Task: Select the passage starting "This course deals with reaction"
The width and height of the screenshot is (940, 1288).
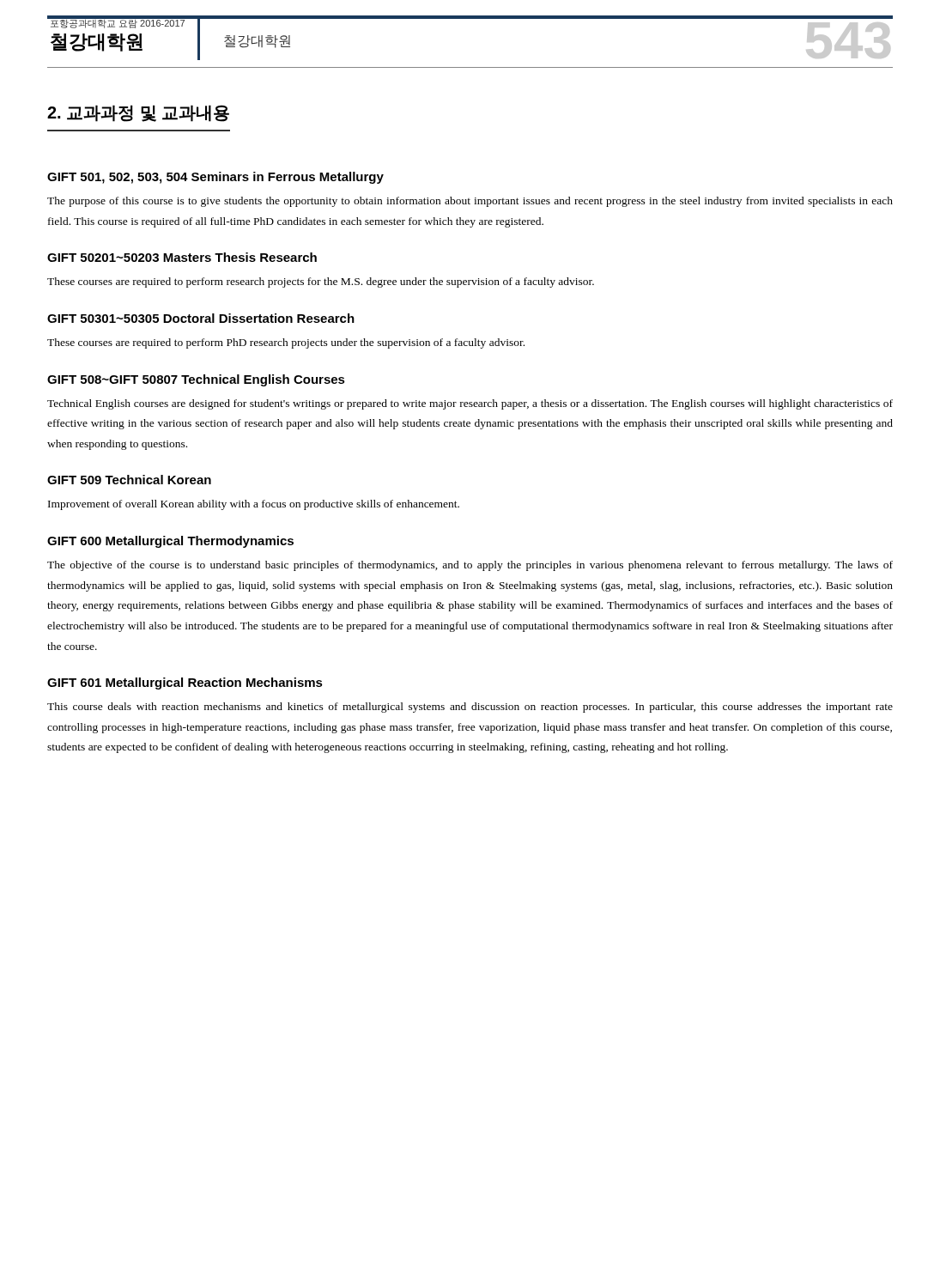Action: click(470, 727)
